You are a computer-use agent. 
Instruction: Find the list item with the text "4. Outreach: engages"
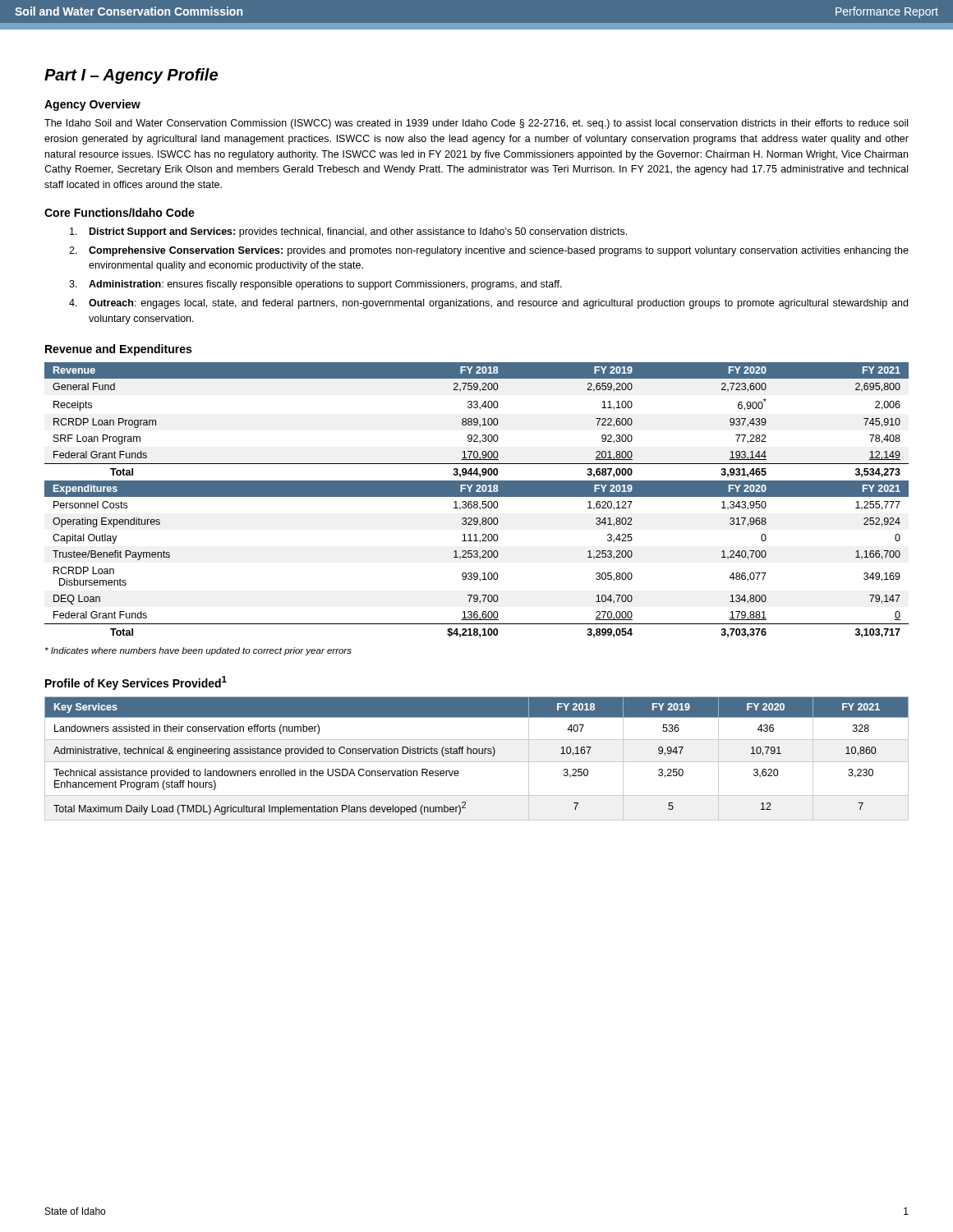489,311
